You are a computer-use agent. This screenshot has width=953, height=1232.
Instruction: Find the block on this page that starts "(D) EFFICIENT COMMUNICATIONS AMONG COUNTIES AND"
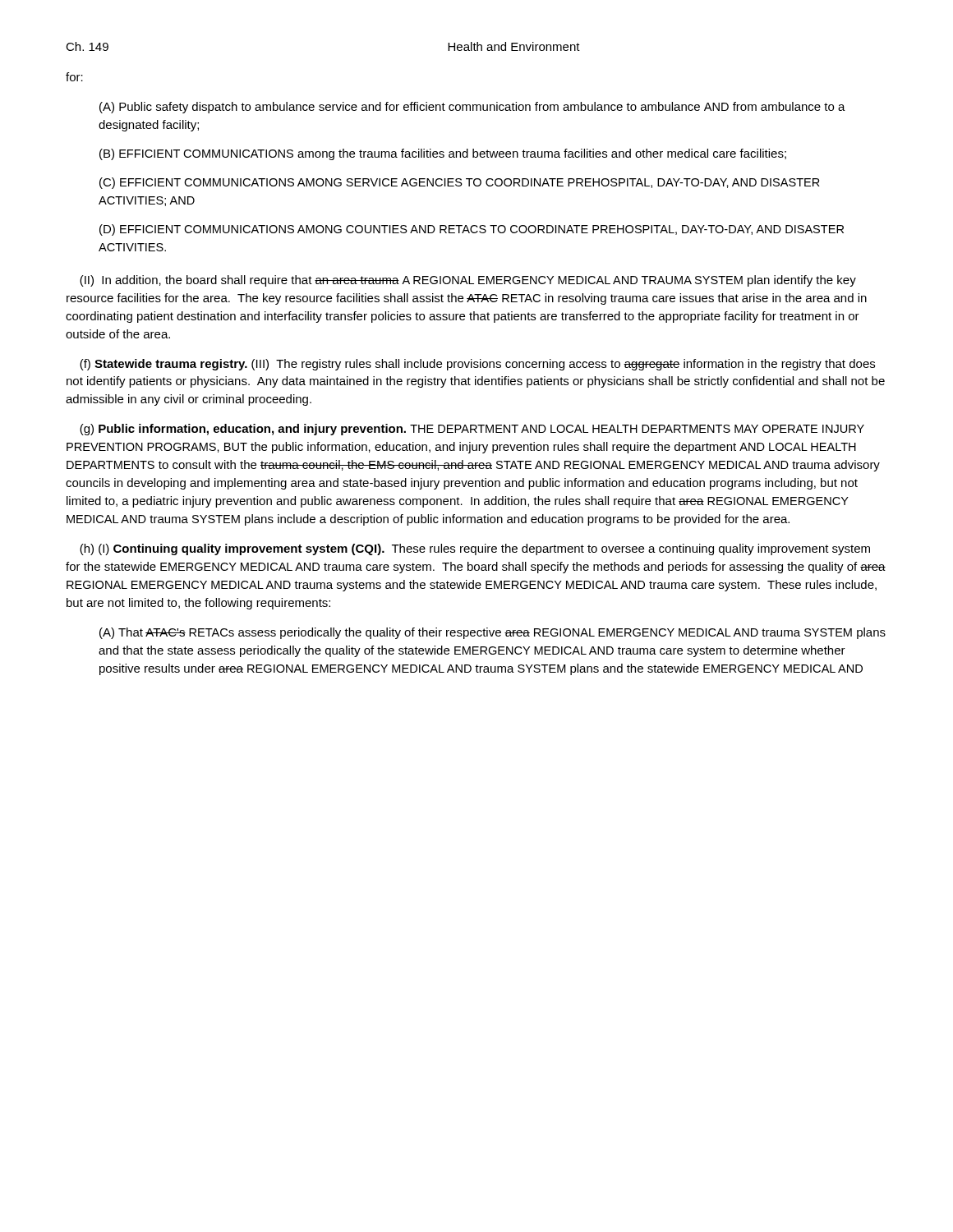(471, 238)
